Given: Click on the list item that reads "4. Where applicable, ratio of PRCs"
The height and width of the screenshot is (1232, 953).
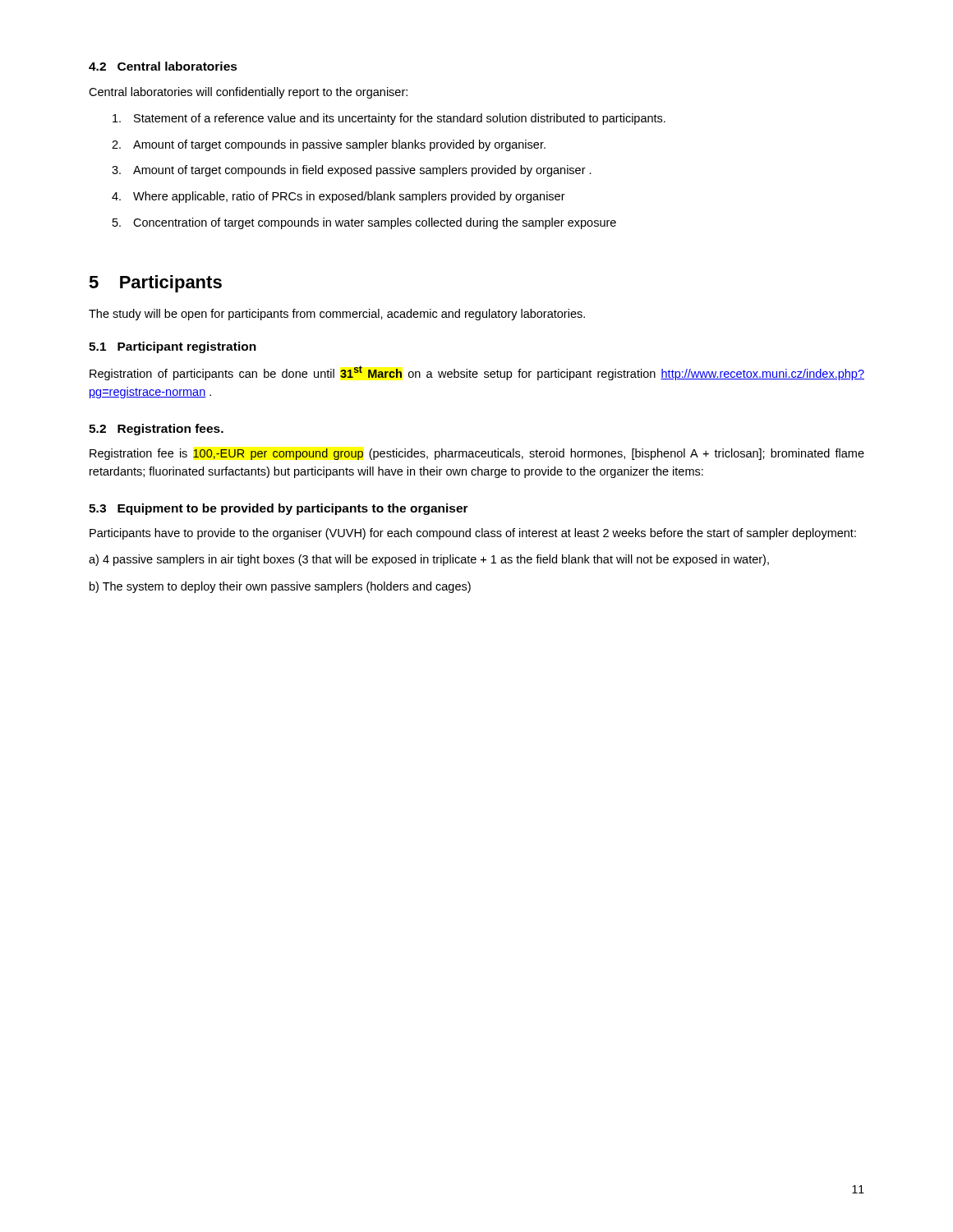Looking at the screenshot, I should click(488, 197).
